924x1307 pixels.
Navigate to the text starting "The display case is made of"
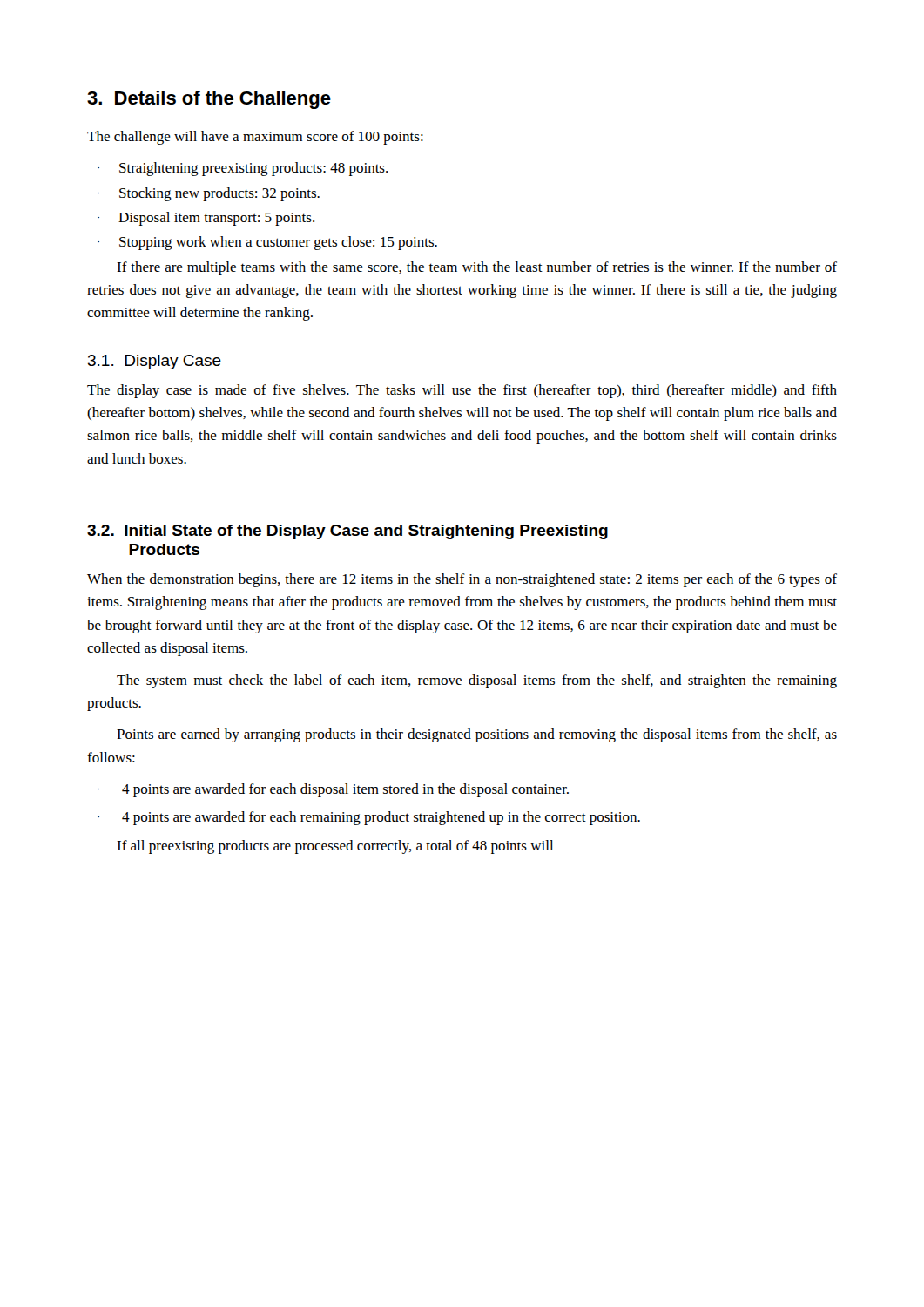pyautogui.click(x=462, y=425)
